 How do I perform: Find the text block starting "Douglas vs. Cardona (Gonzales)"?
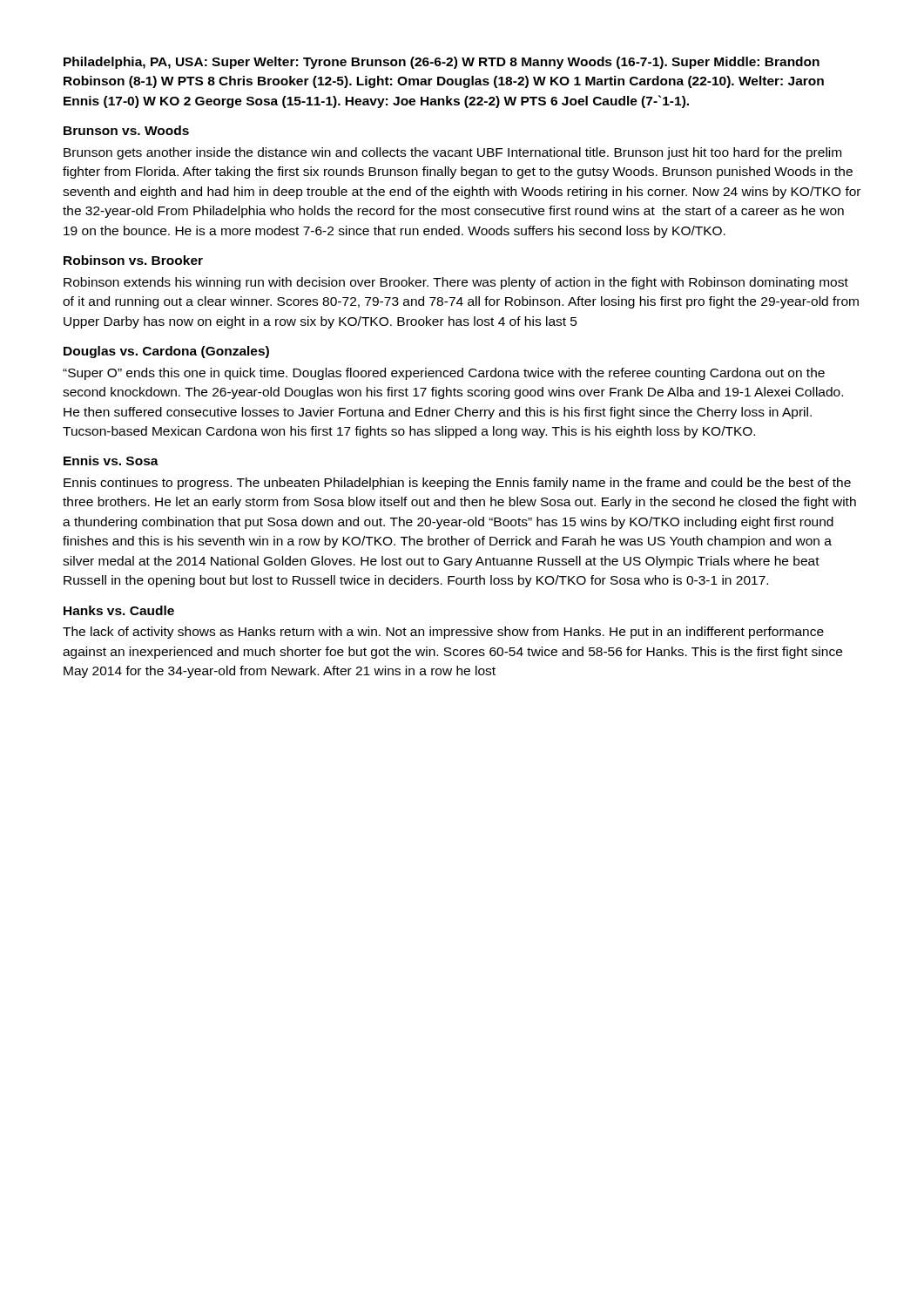166,351
